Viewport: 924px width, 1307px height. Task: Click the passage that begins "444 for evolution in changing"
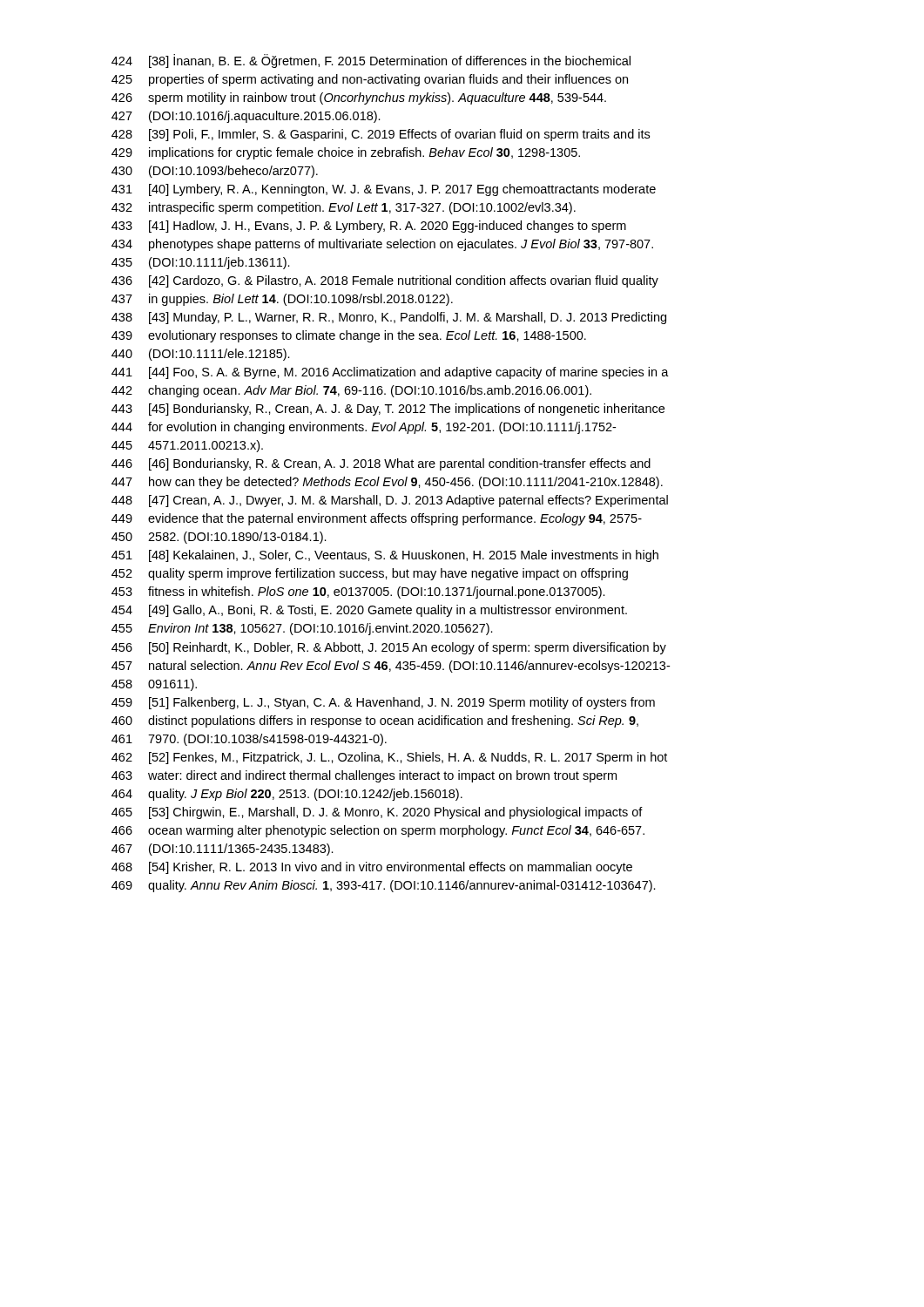[x=462, y=428]
